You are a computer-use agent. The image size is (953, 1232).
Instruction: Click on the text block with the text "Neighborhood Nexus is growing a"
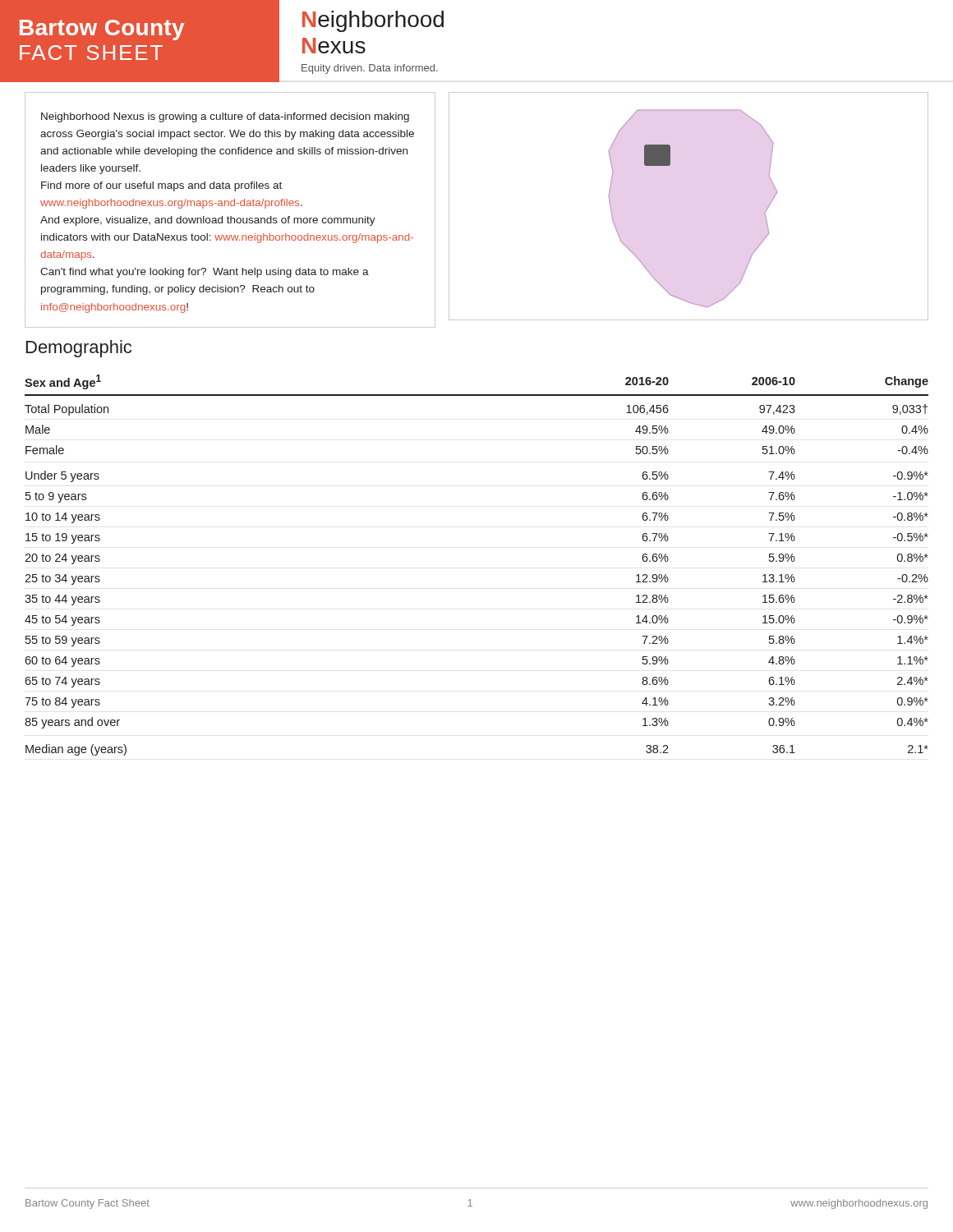pyautogui.click(x=227, y=211)
